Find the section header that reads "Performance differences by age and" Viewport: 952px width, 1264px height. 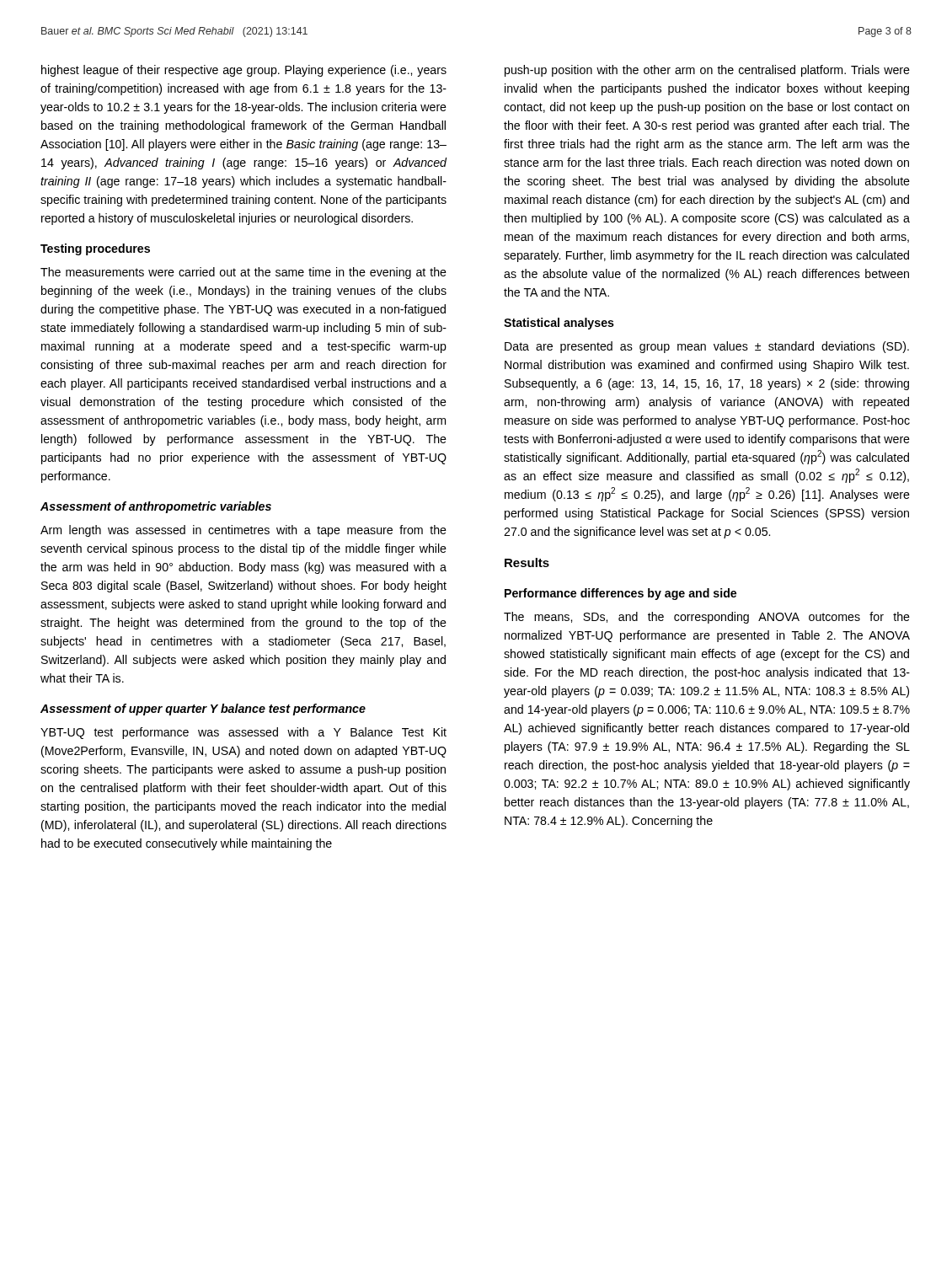click(x=620, y=593)
